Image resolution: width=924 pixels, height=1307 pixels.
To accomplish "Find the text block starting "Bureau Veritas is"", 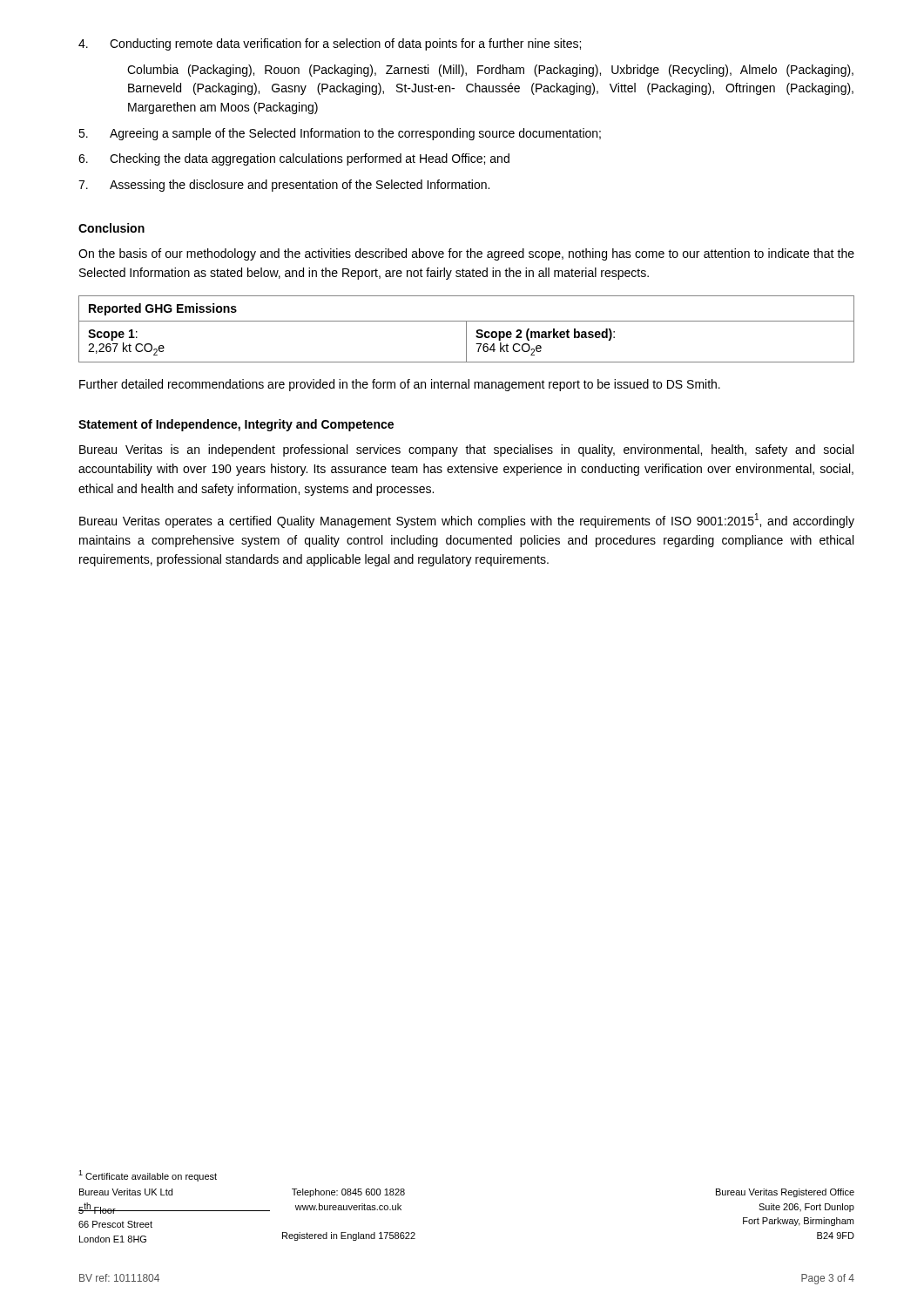I will [x=466, y=469].
